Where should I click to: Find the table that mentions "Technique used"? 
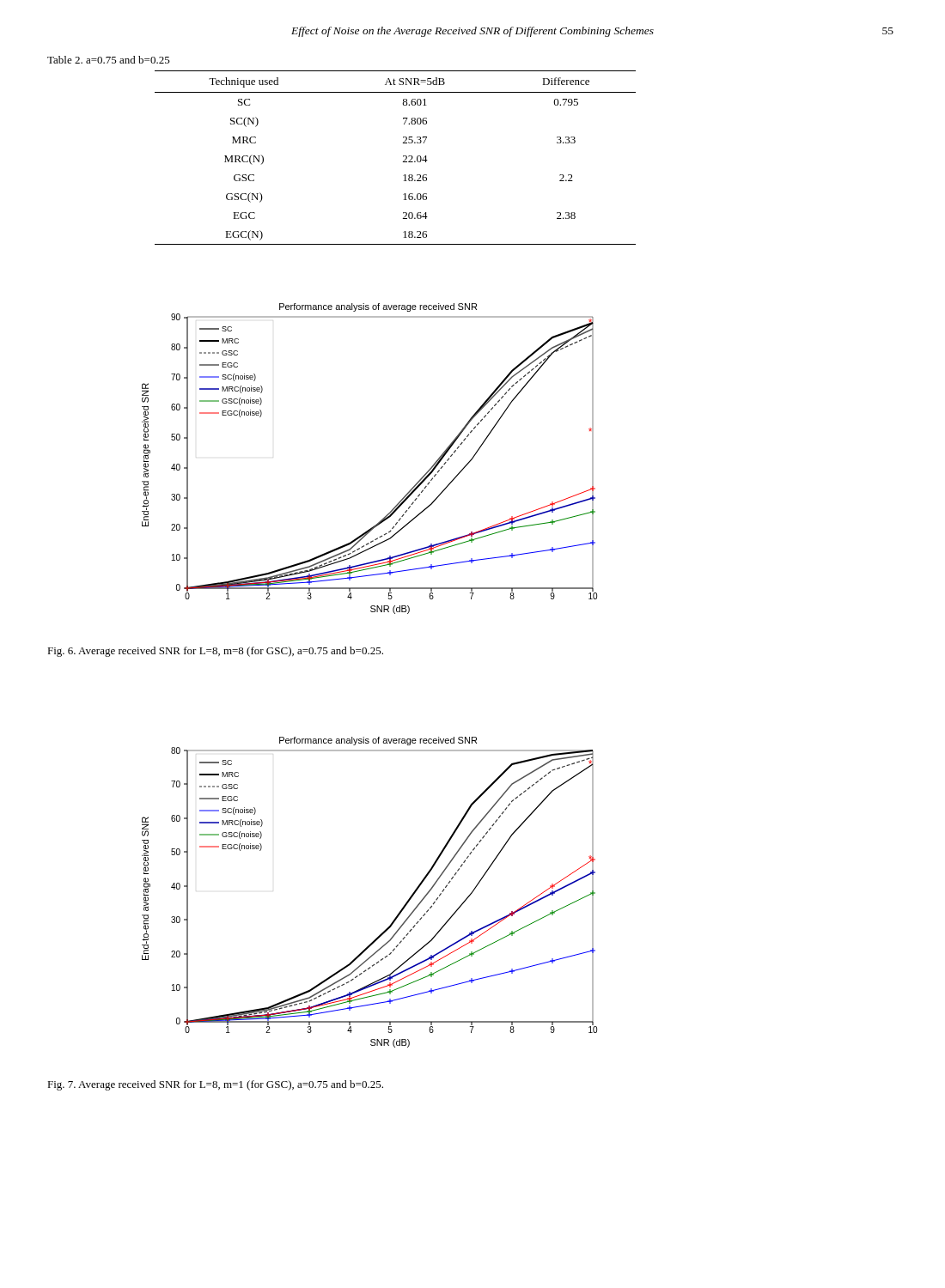(395, 158)
